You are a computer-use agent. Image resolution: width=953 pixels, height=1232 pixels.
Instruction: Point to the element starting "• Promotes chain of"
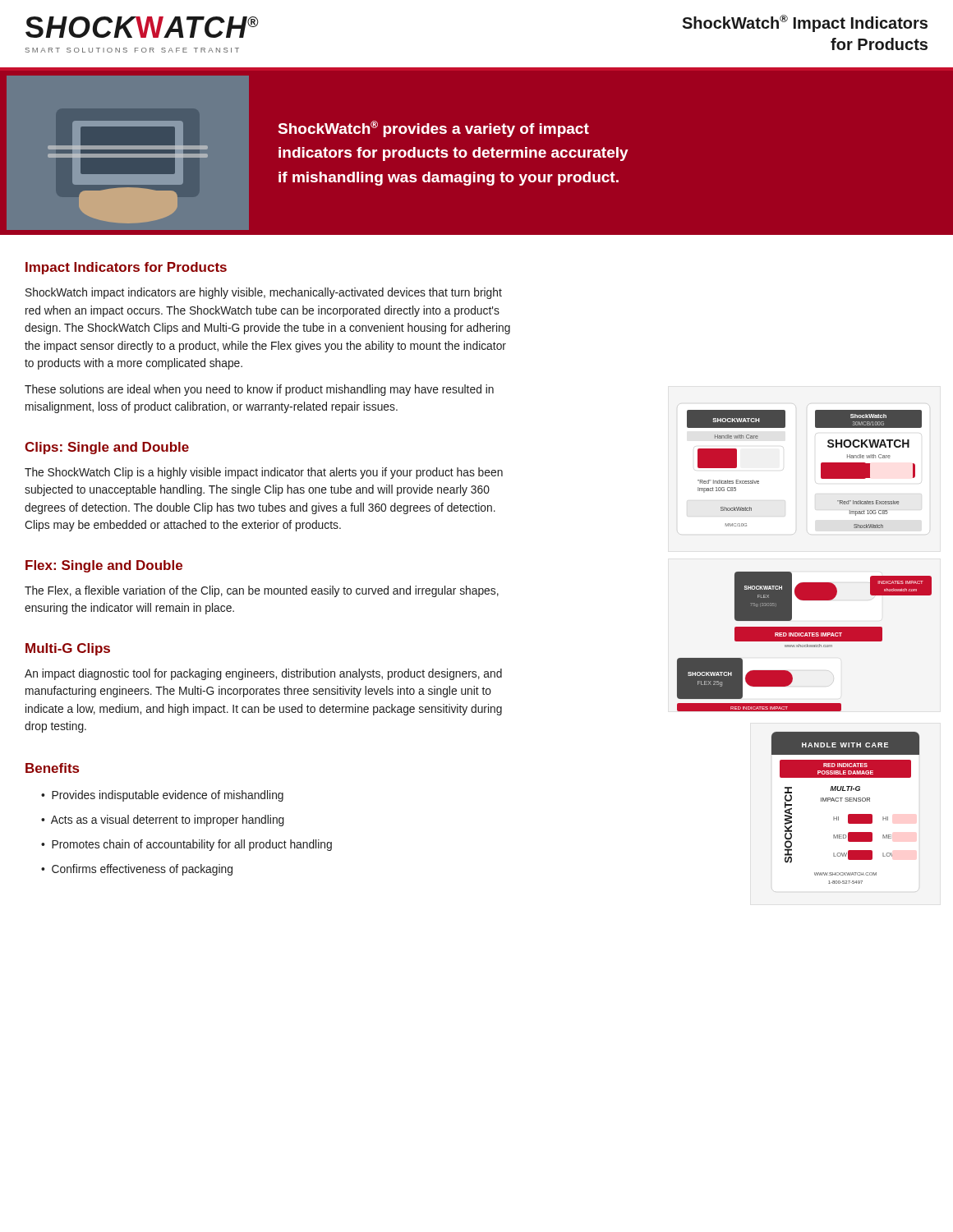187,845
